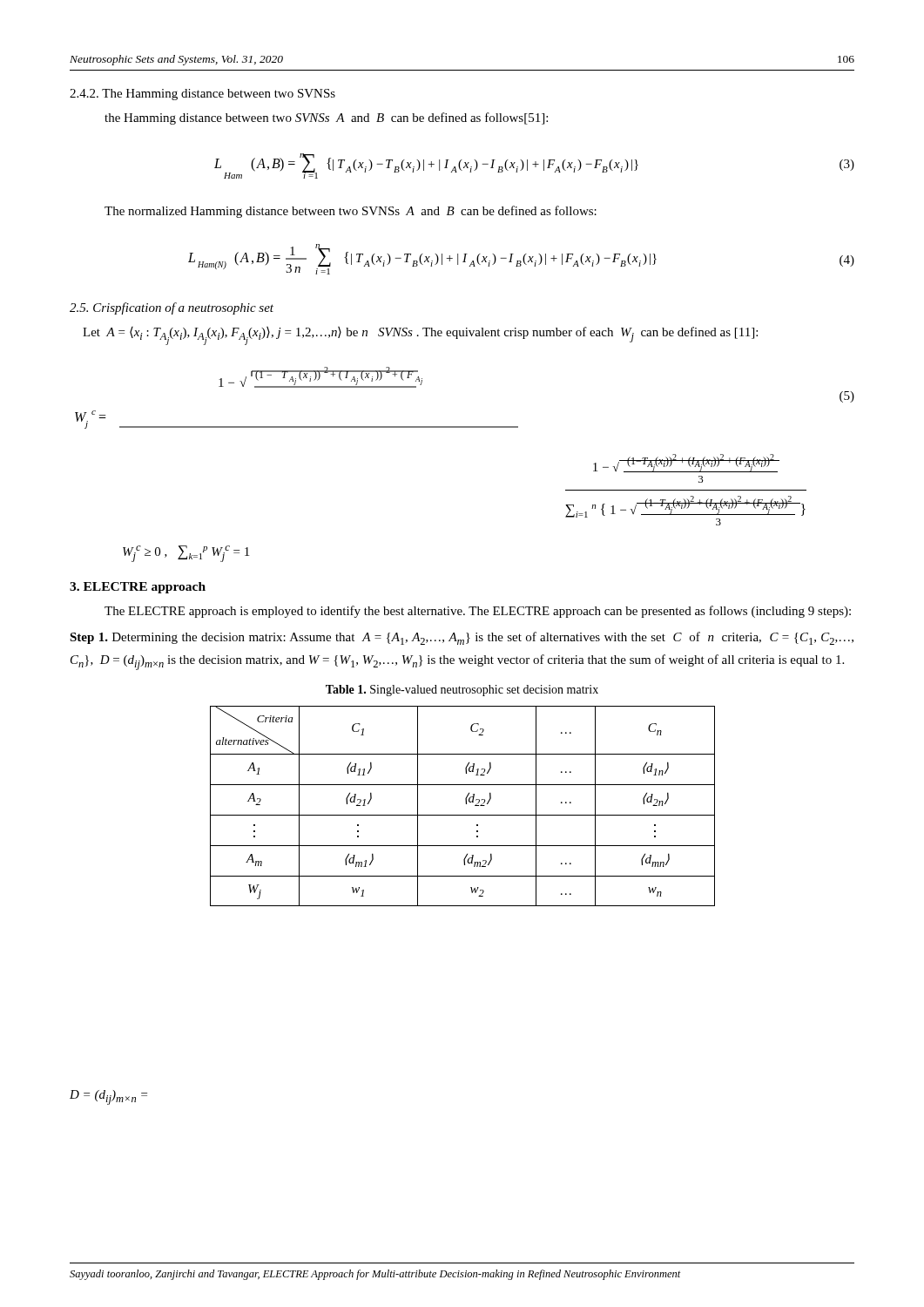Find the formula on this page that starts "L Ham ( A , B ) ="

coord(462,164)
